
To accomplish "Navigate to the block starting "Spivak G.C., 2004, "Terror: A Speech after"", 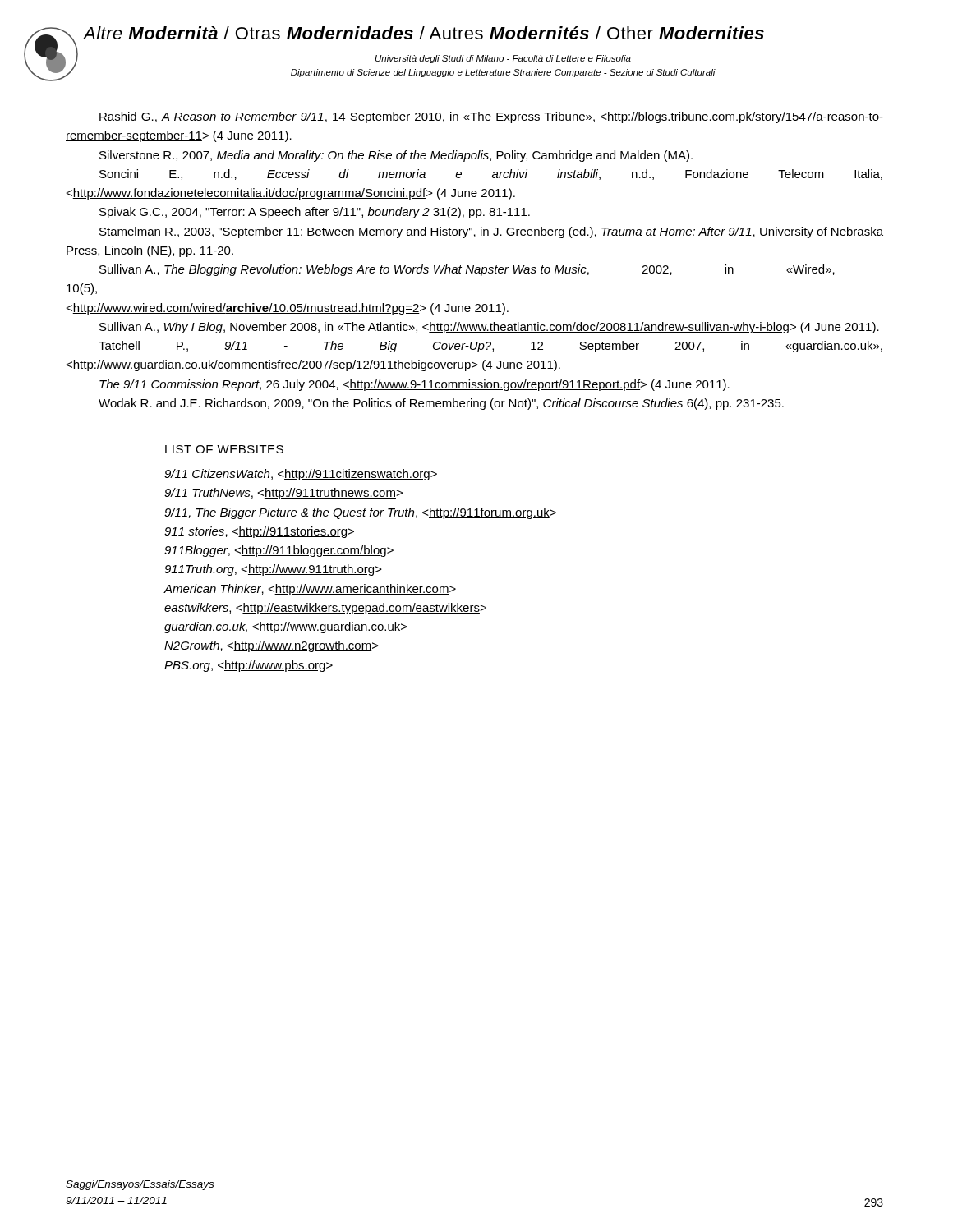I will pos(474,212).
